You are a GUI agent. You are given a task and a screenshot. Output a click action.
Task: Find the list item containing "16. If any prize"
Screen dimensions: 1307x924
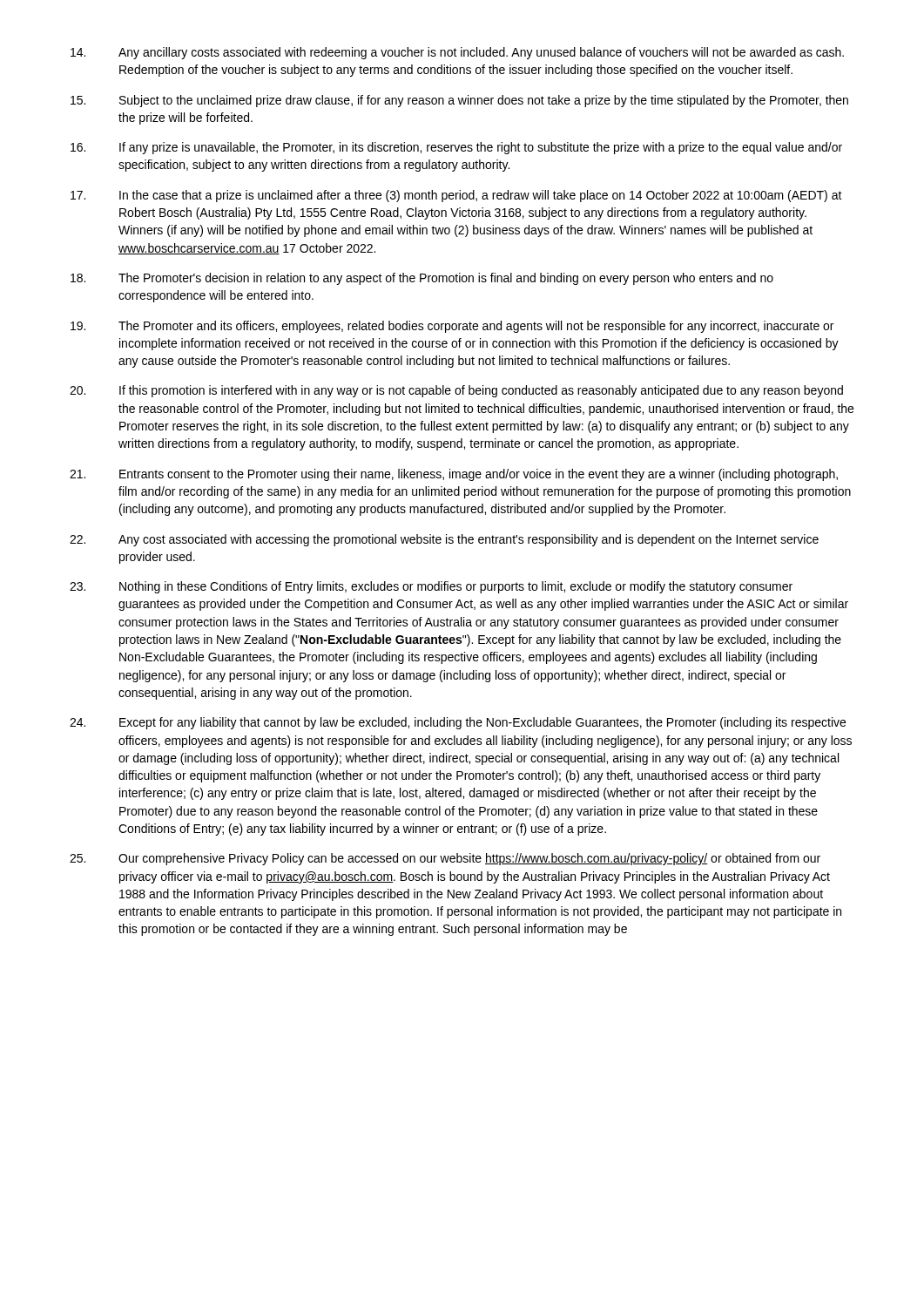click(462, 156)
